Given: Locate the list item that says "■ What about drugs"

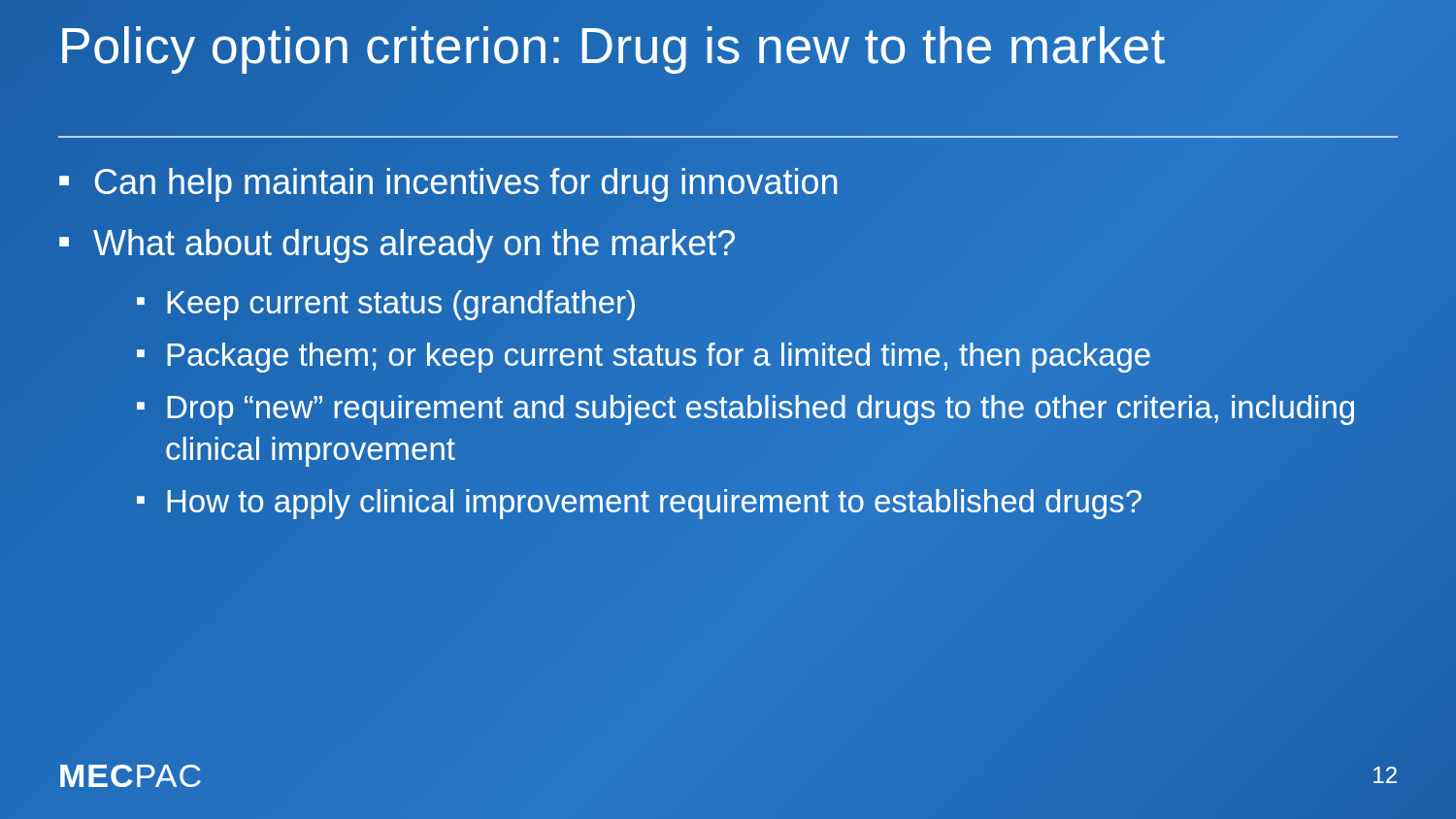Looking at the screenshot, I should [x=397, y=243].
